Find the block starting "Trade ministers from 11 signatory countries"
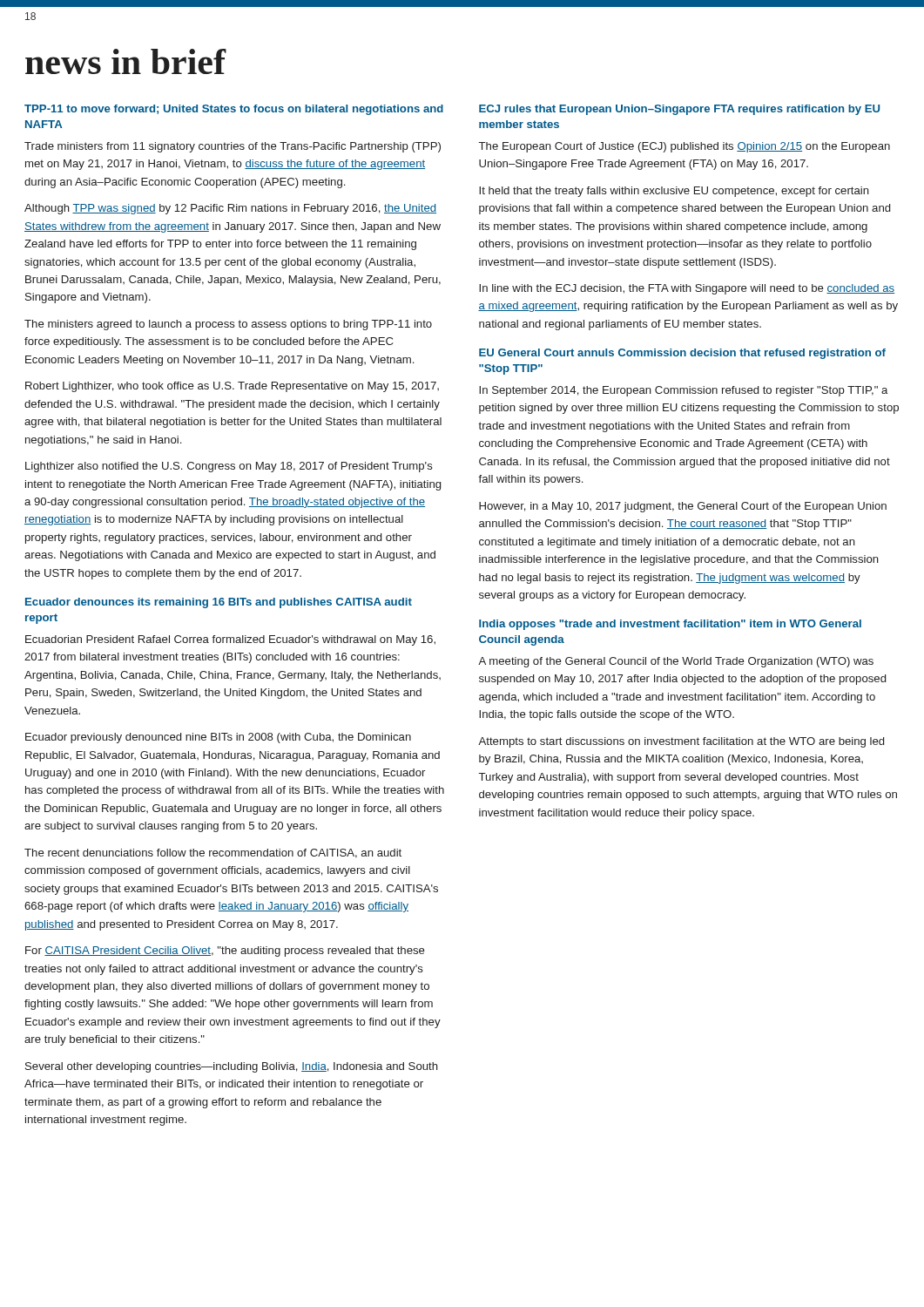This screenshot has width=924, height=1307. 235,360
